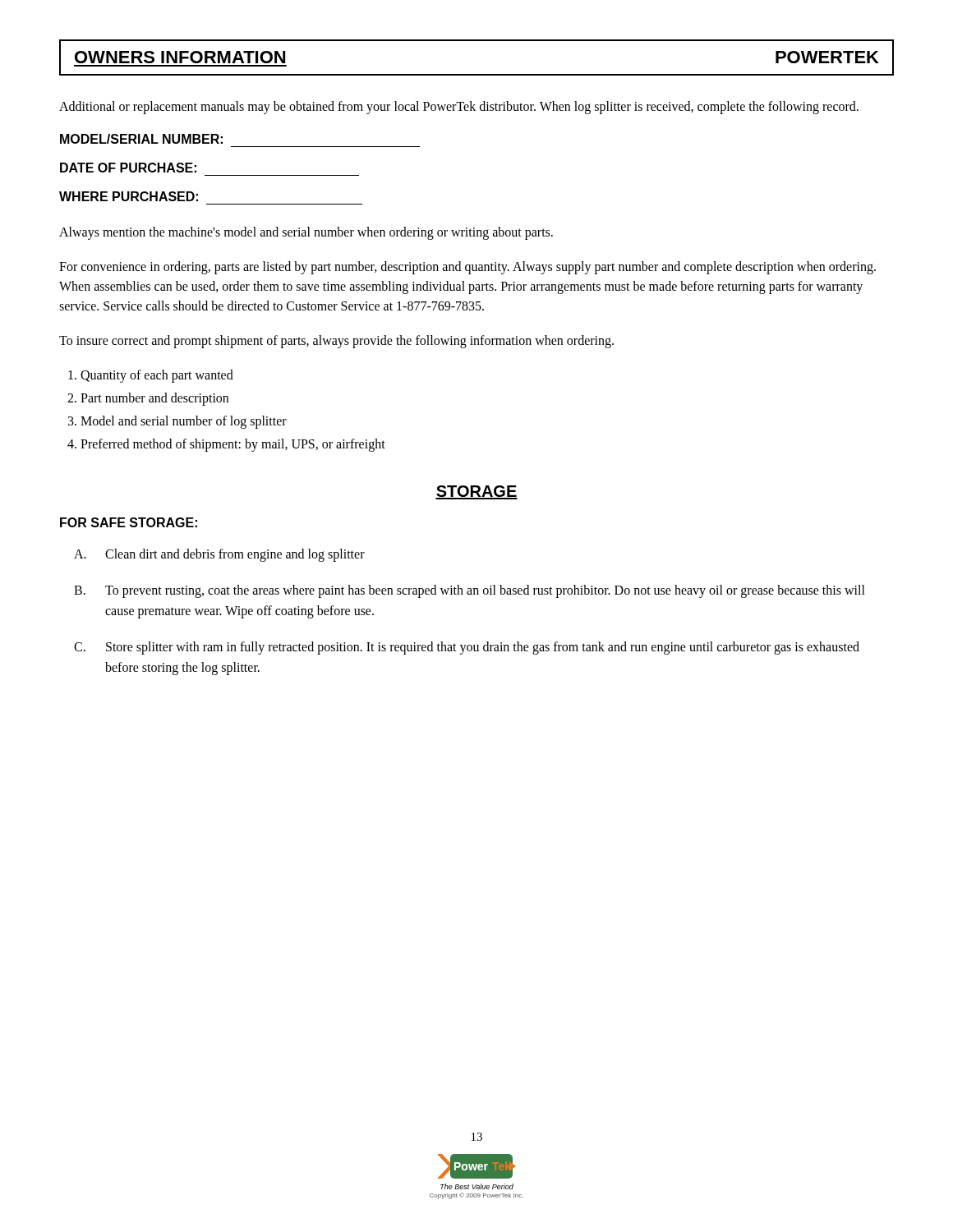Click on the region starting "To insure correct and prompt shipment"
The image size is (953, 1232).
[337, 340]
